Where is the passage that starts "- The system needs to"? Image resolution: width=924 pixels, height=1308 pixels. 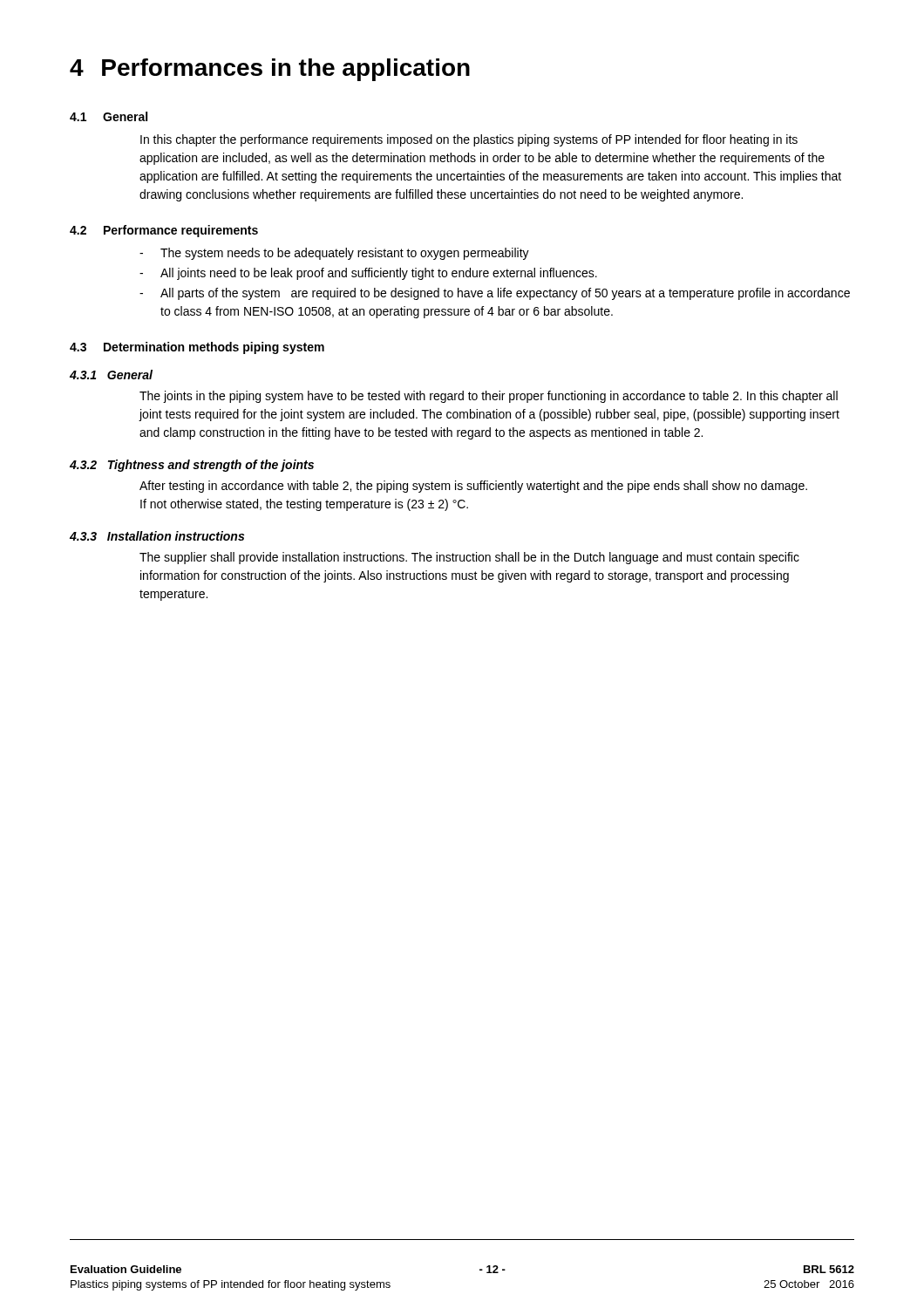[x=334, y=254]
